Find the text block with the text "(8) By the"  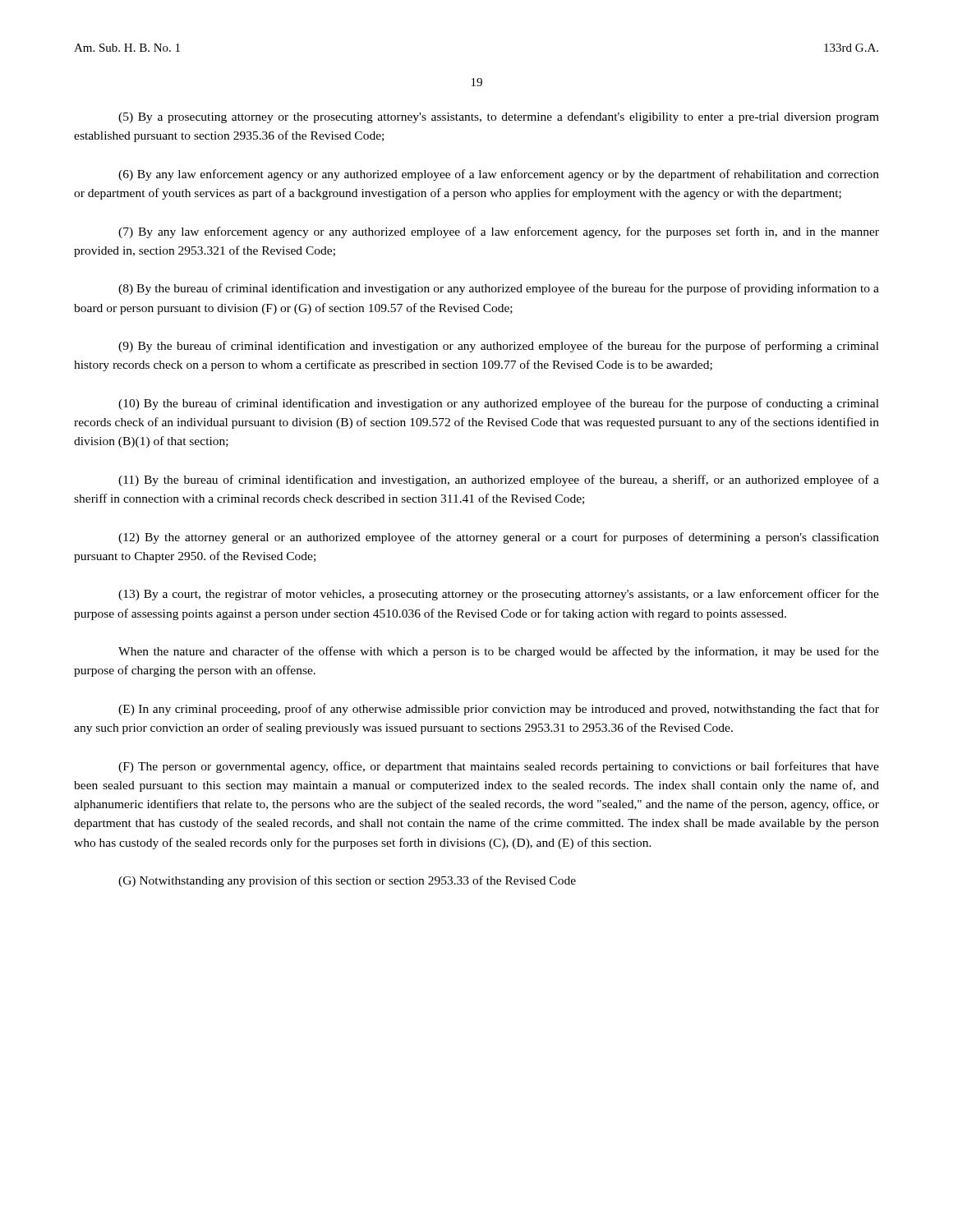[x=476, y=298]
